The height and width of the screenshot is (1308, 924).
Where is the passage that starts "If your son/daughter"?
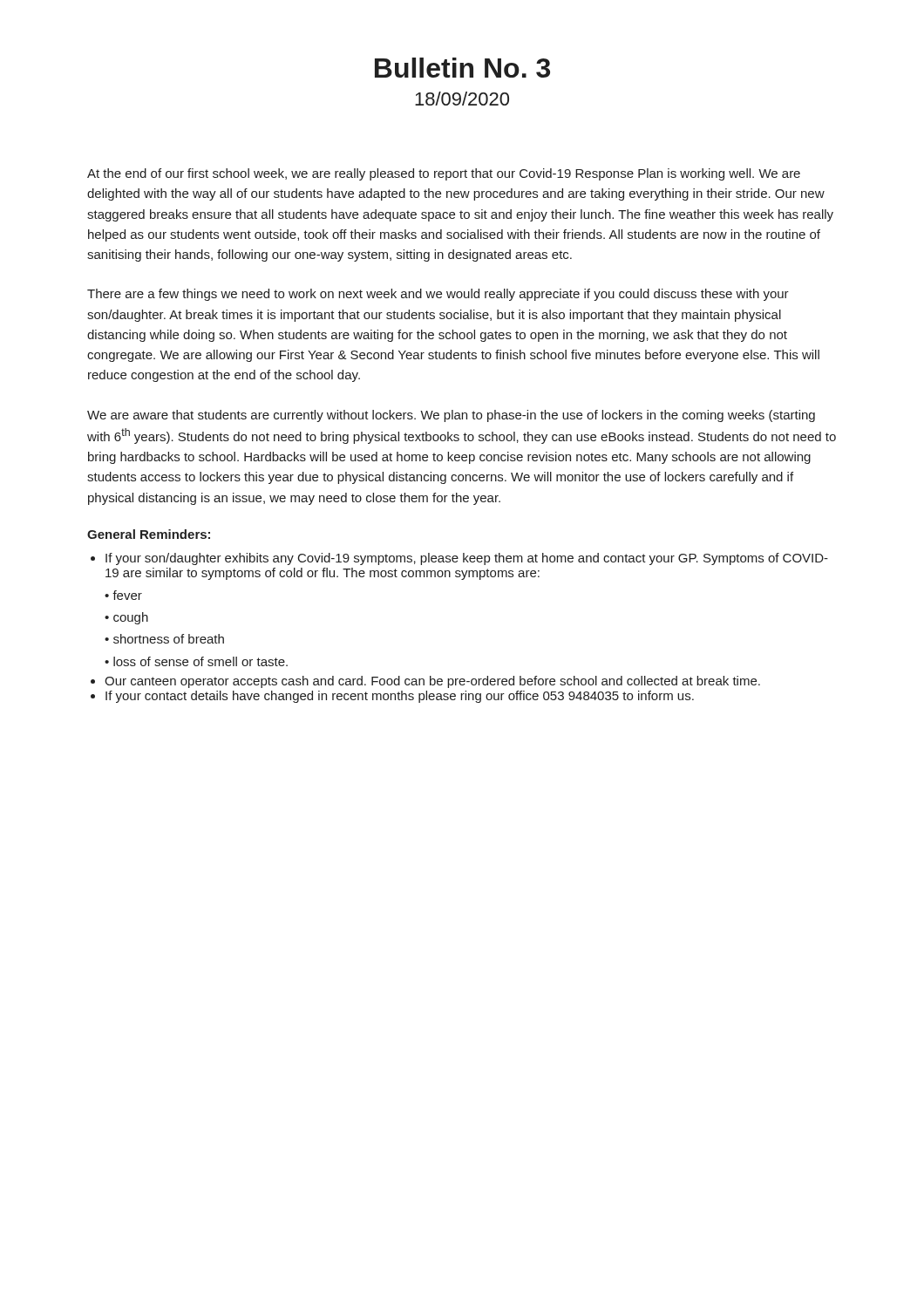467,559
